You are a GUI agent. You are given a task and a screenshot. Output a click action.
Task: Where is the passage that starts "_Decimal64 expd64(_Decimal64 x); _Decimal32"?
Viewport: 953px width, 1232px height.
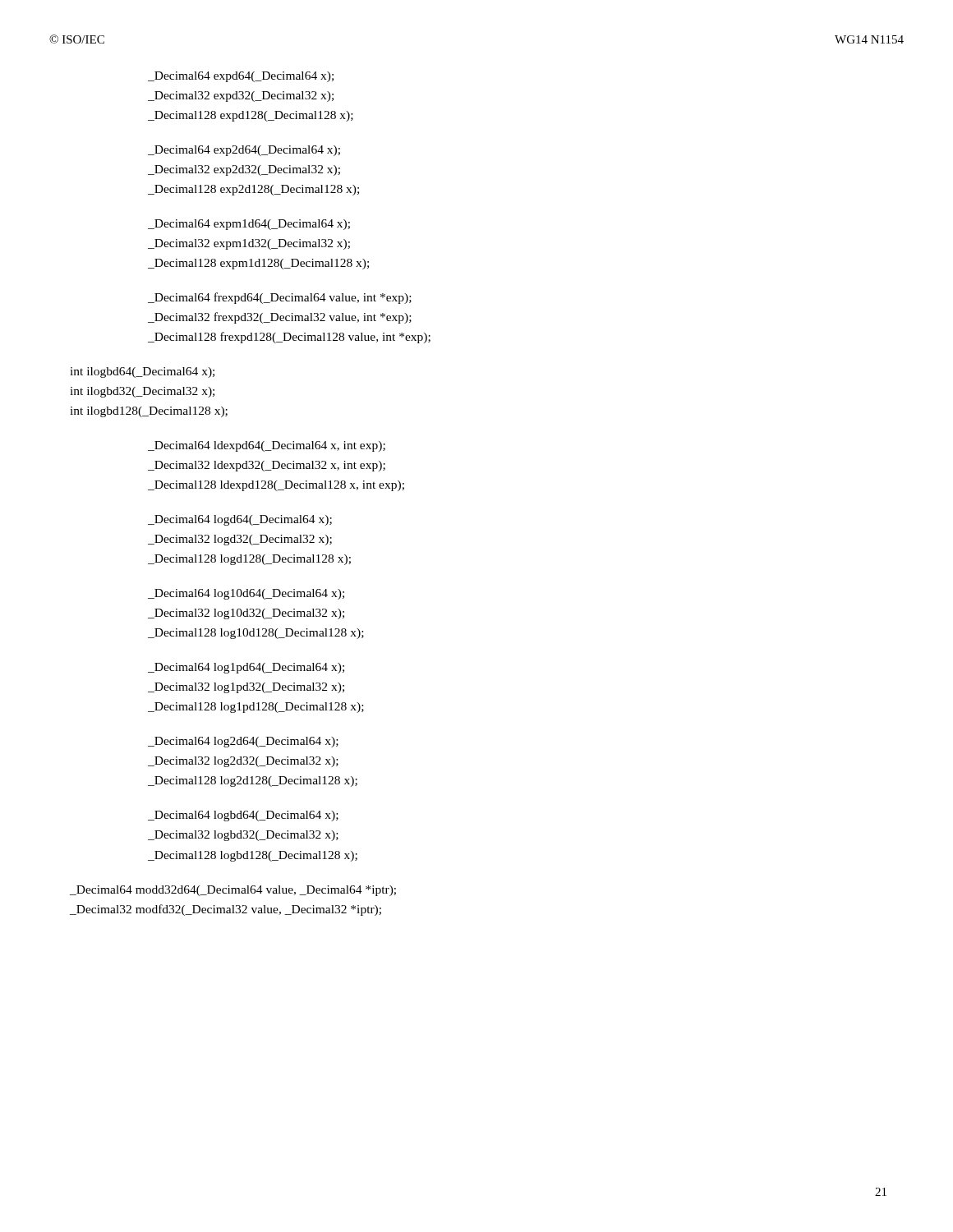[x=251, y=95]
